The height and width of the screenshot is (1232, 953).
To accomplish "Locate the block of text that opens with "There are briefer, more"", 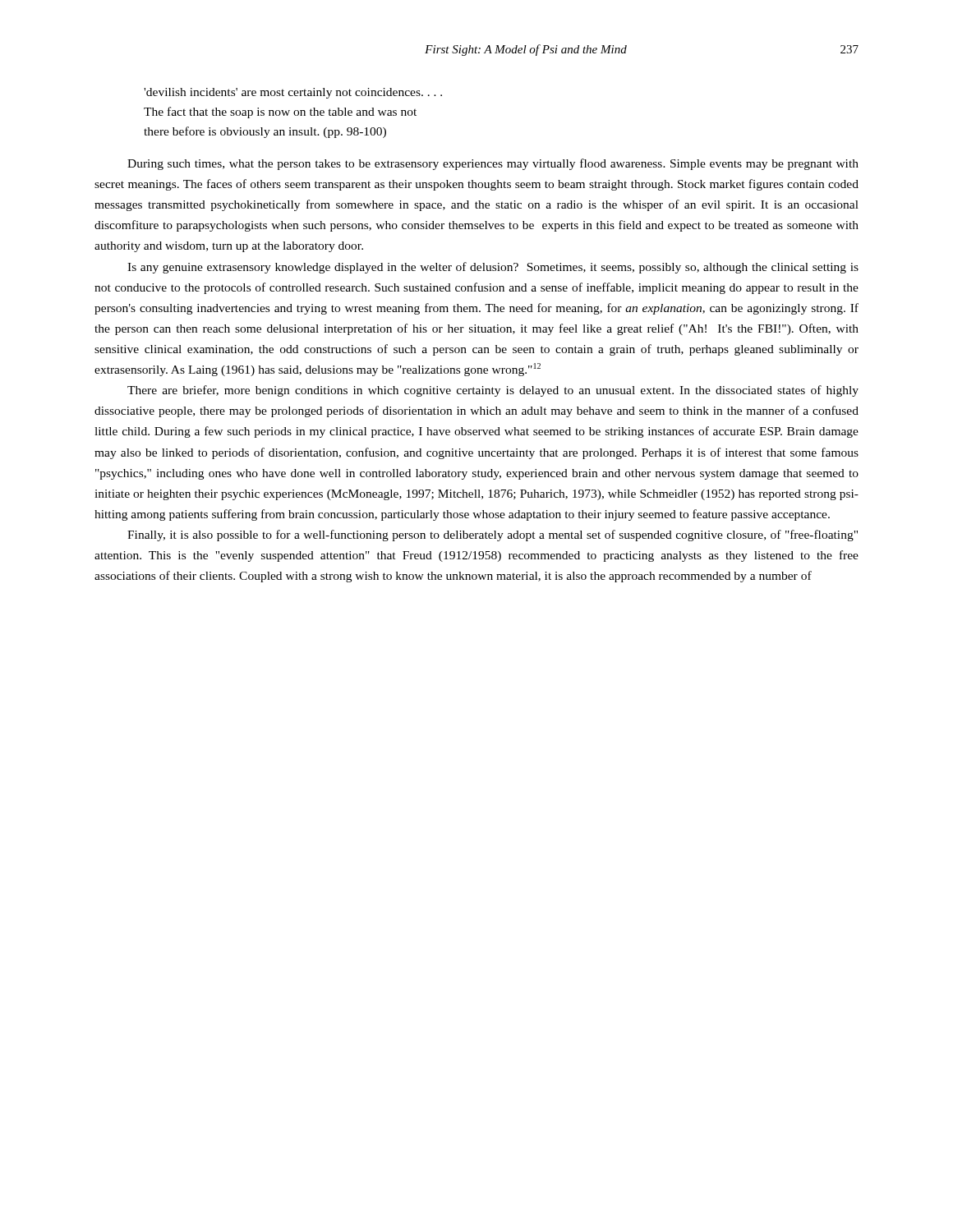I will [476, 452].
